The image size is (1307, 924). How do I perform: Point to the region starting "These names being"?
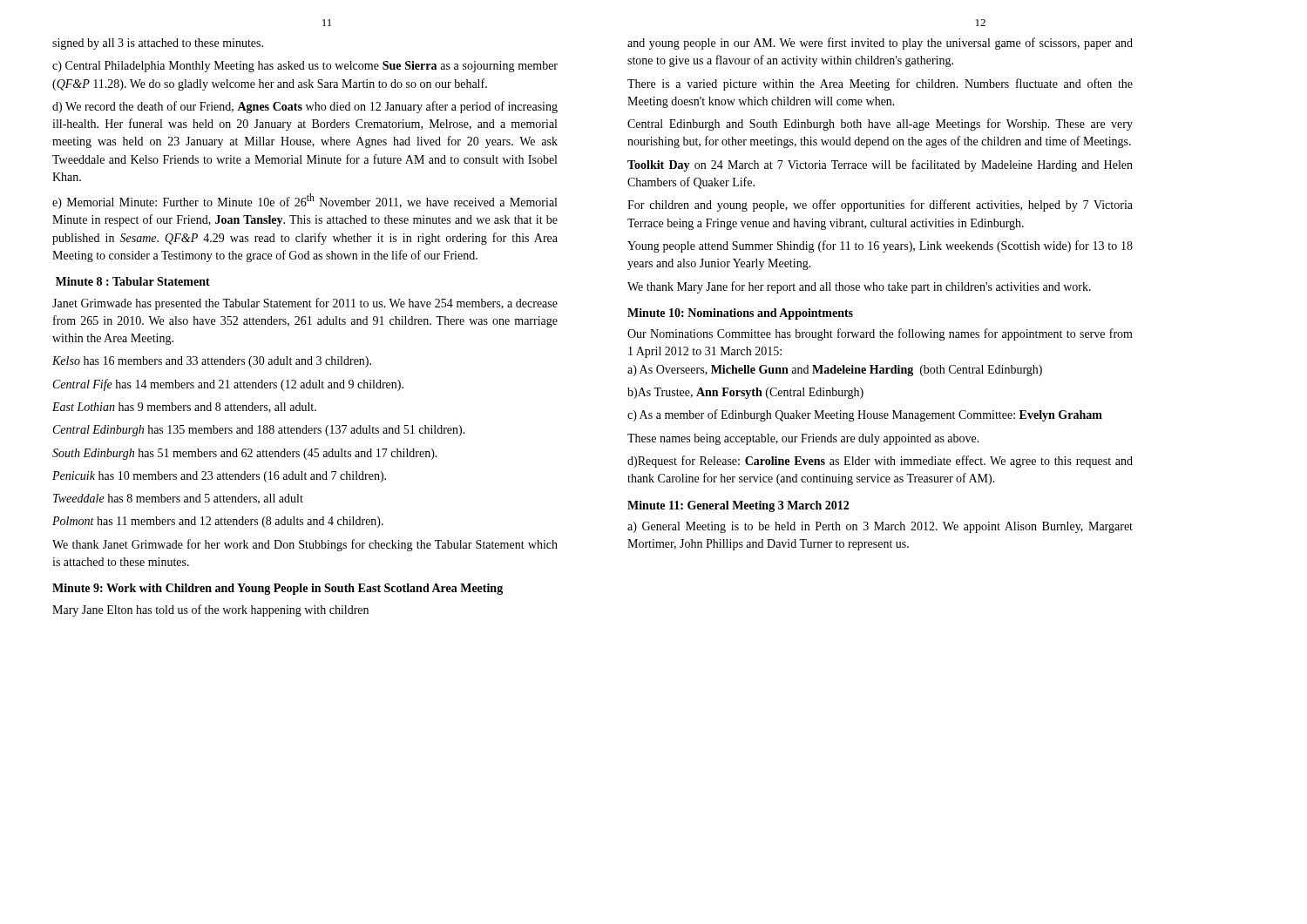[880, 439]
